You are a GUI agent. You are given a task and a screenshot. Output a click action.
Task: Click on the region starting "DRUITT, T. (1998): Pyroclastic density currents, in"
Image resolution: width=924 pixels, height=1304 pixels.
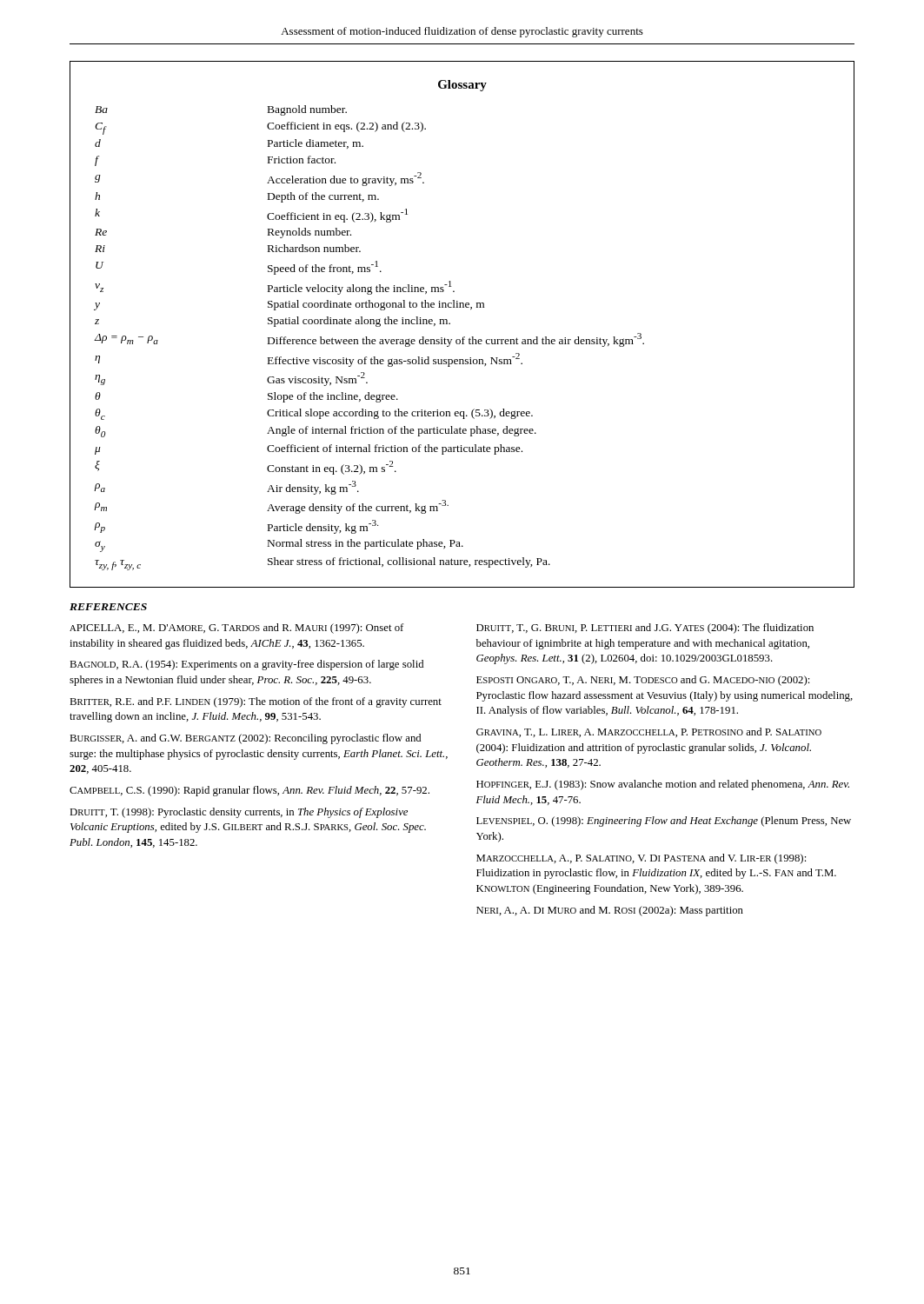(248, 827)
